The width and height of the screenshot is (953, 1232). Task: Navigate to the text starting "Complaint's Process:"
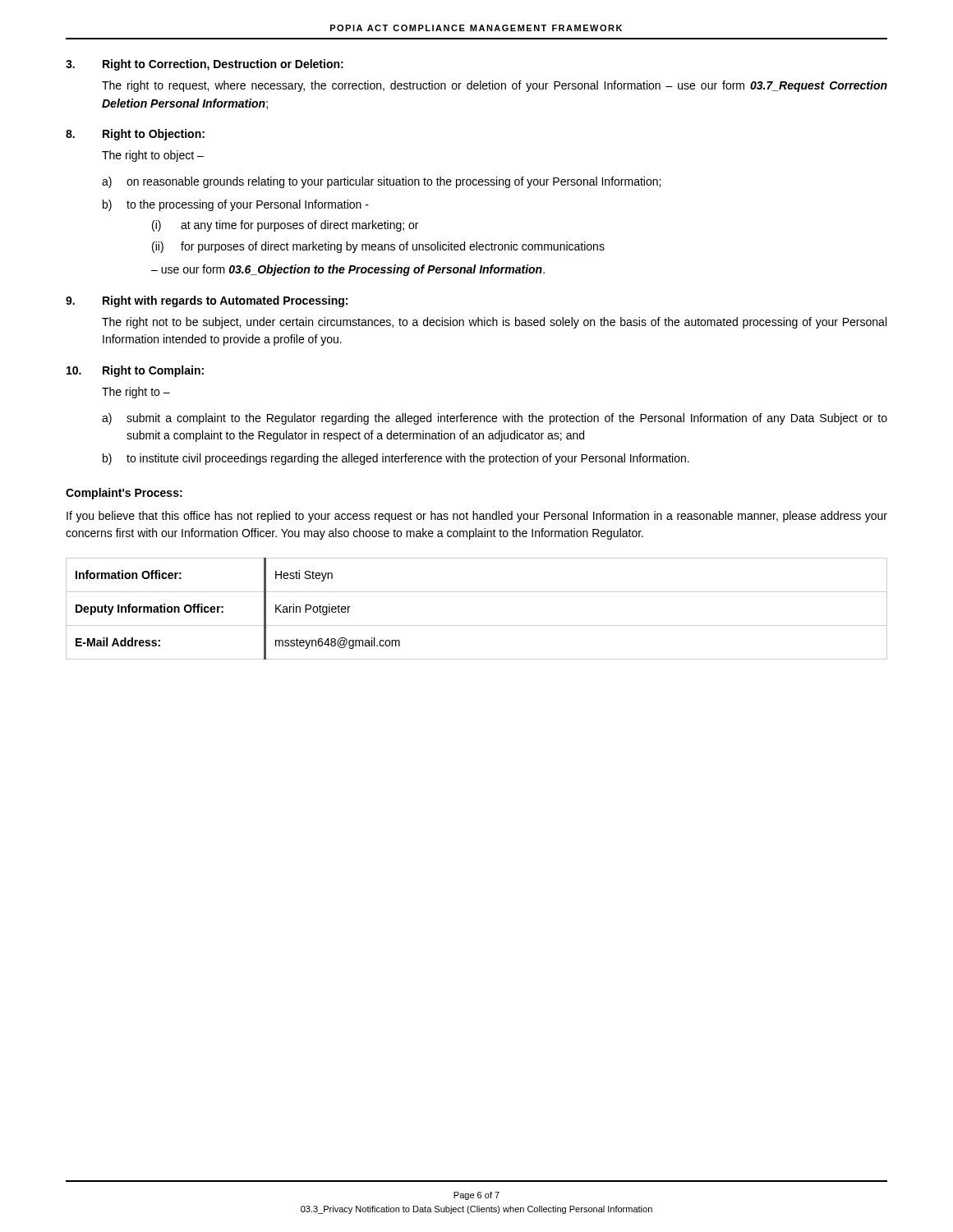(124, 492)
